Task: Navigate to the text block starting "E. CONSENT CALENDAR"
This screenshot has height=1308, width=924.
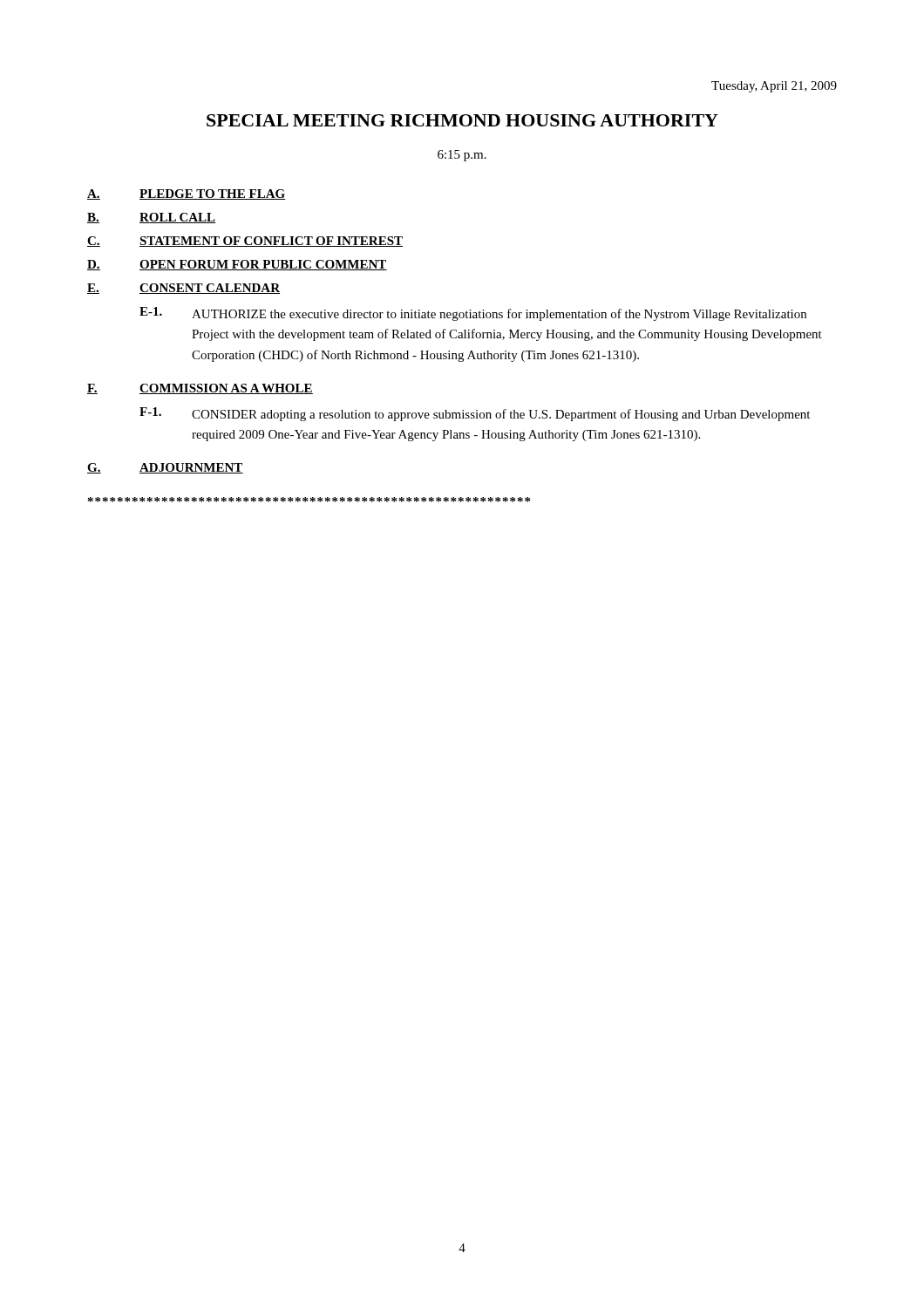Action: (x=183, y=288)
